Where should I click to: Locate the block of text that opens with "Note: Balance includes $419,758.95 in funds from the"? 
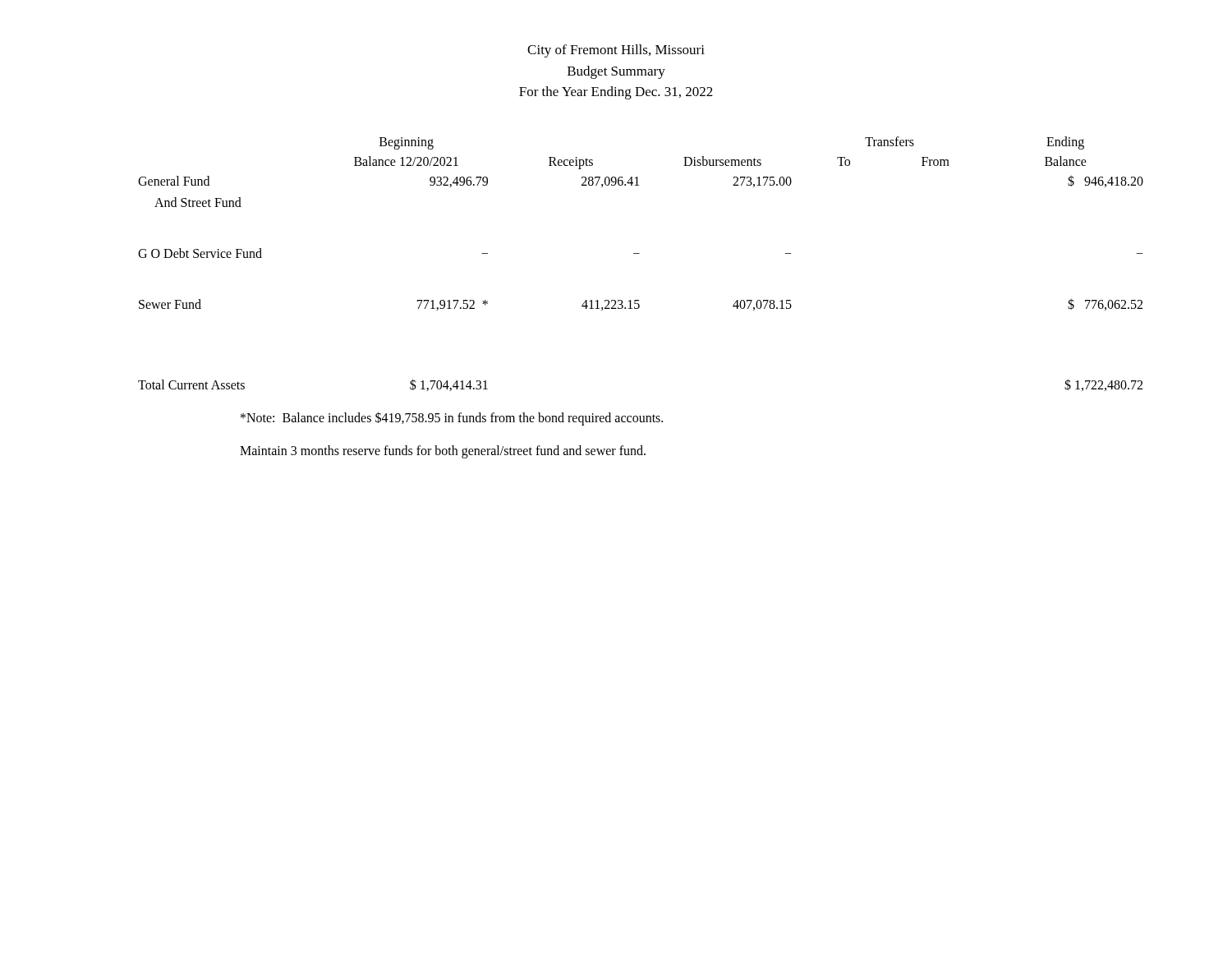point(398,418)
